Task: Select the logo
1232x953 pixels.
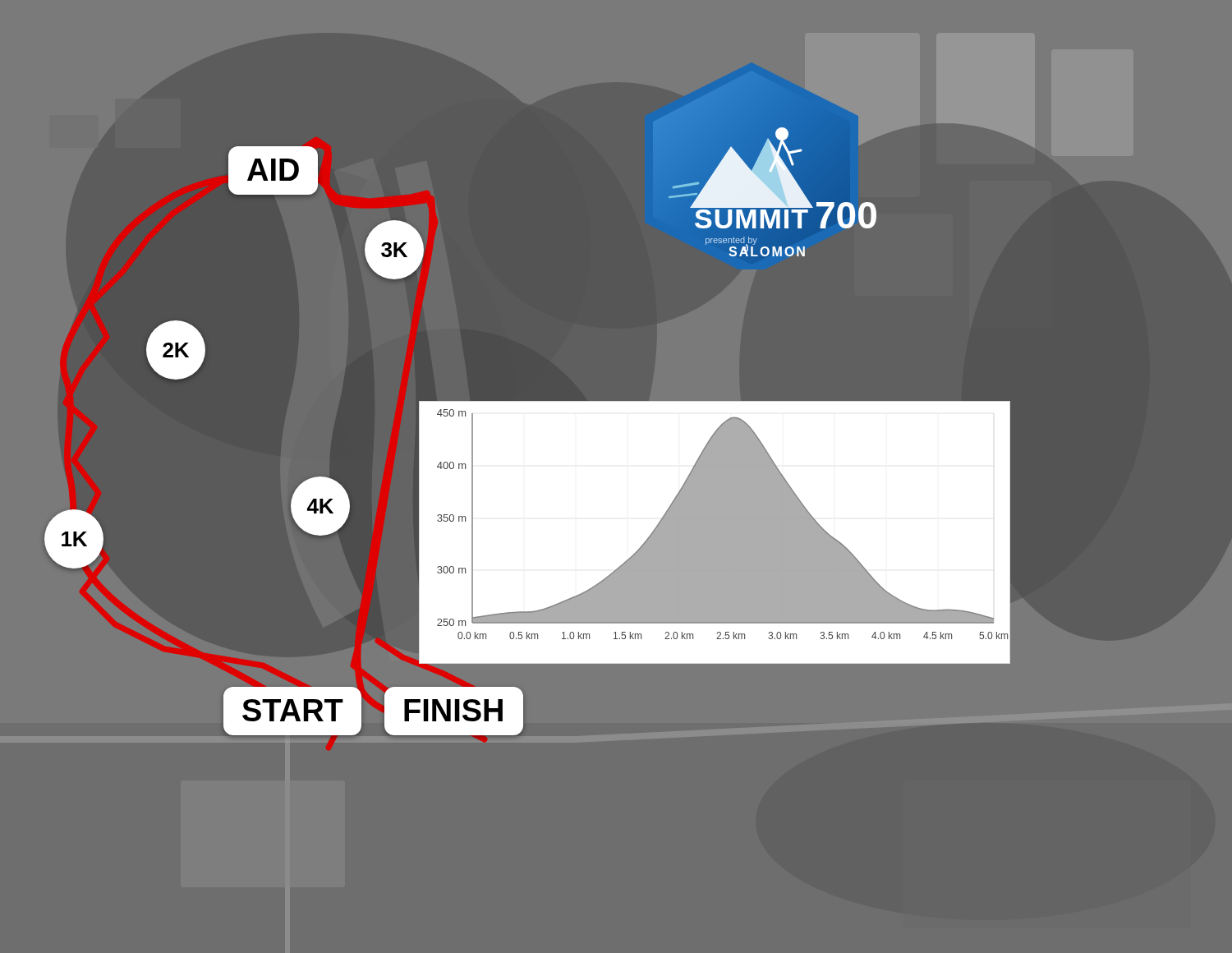Action: [752, 163]
